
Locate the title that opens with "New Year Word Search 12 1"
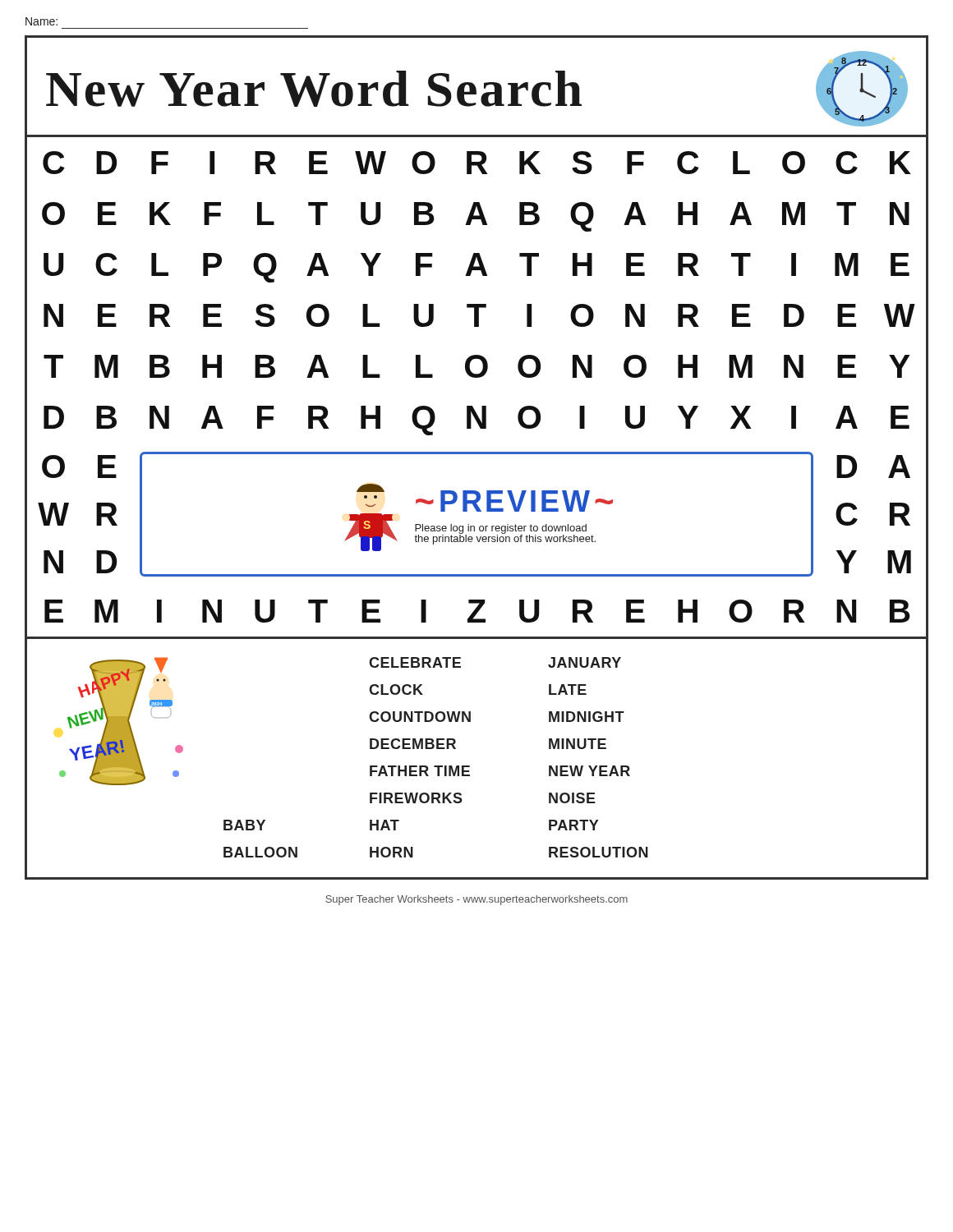(478, 89)
